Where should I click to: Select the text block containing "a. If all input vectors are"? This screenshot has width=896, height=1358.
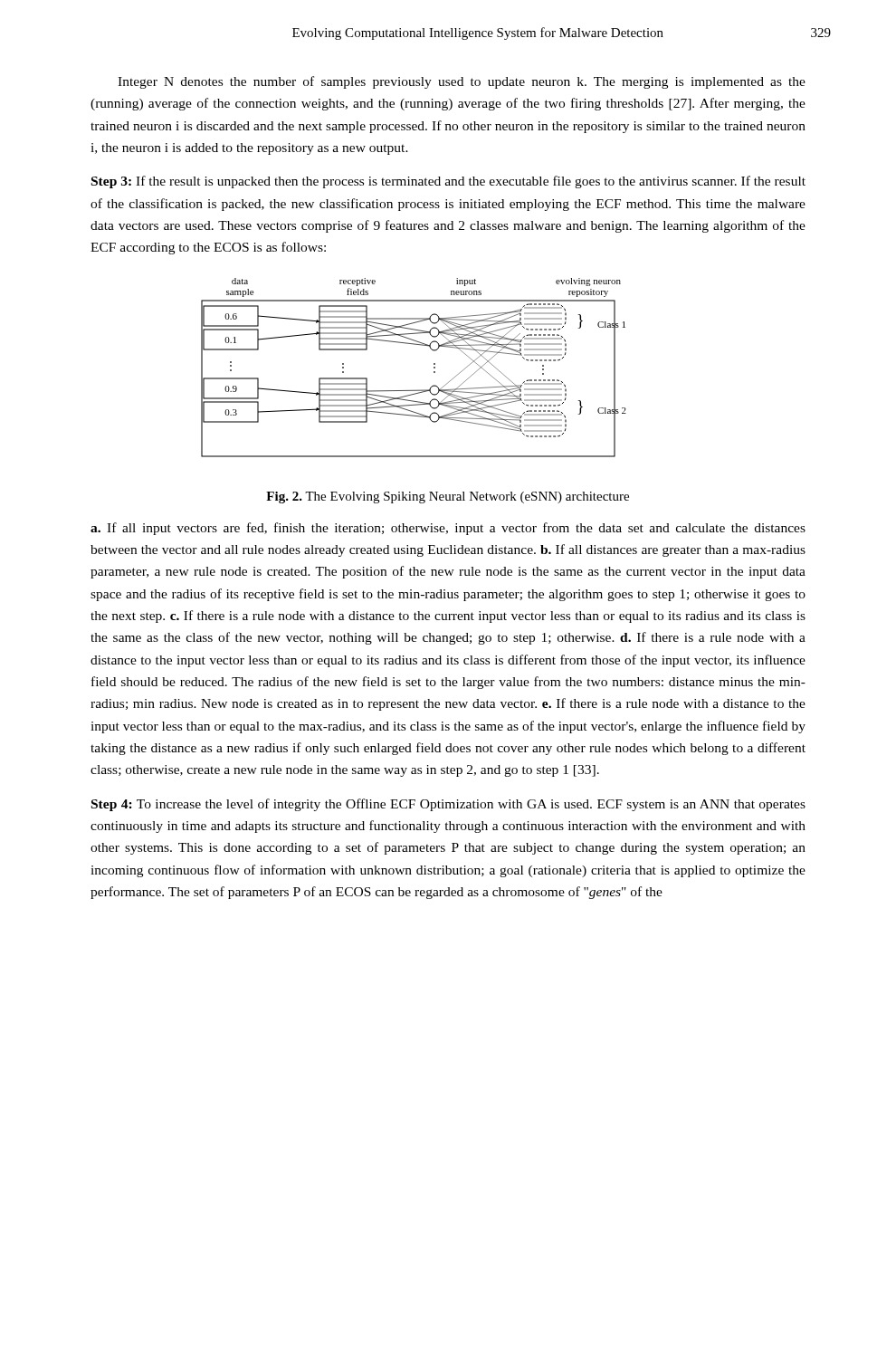tap(448, 648)
